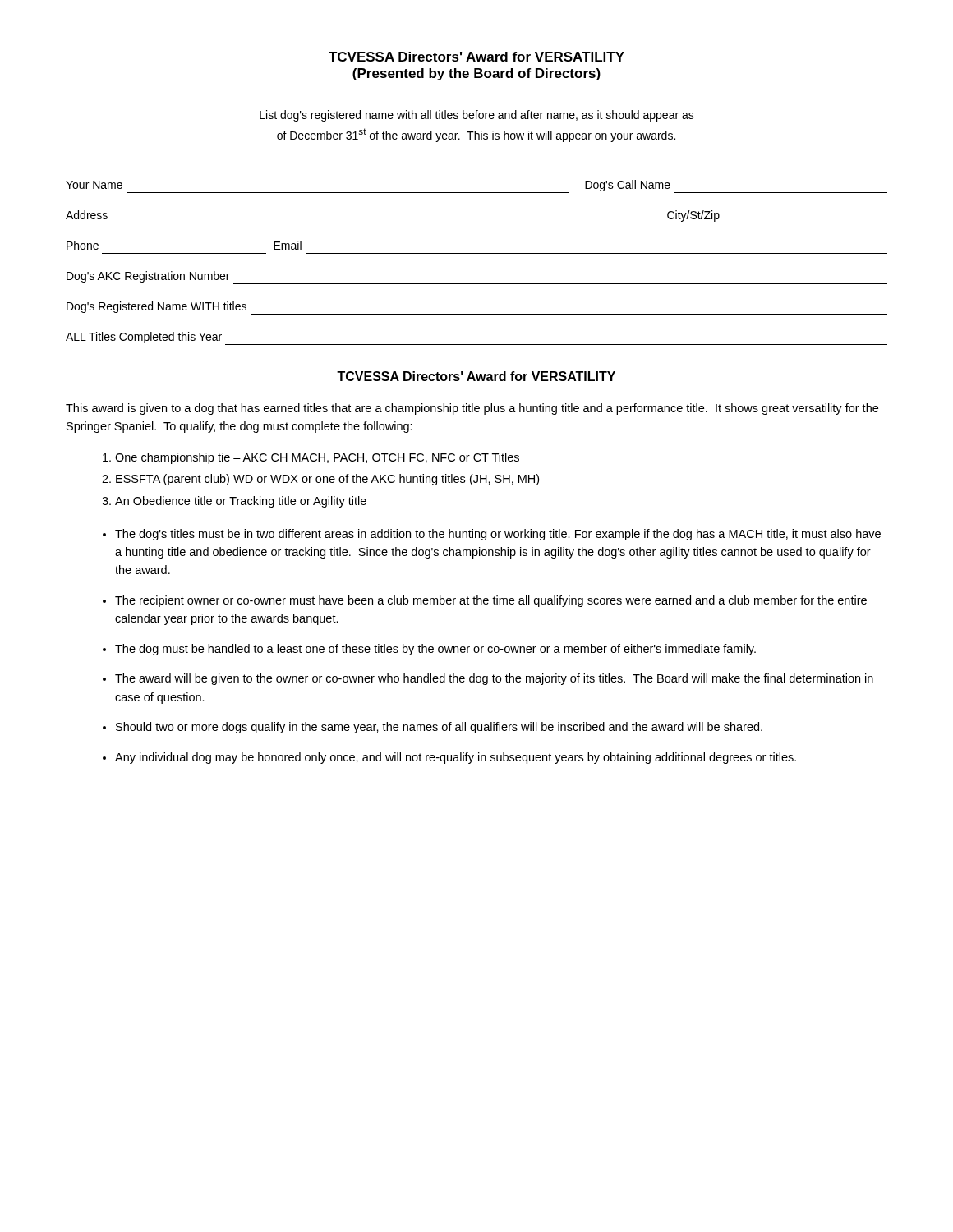Click on the list item that says "Any individual dog may be honored only"

pos(456,757)
